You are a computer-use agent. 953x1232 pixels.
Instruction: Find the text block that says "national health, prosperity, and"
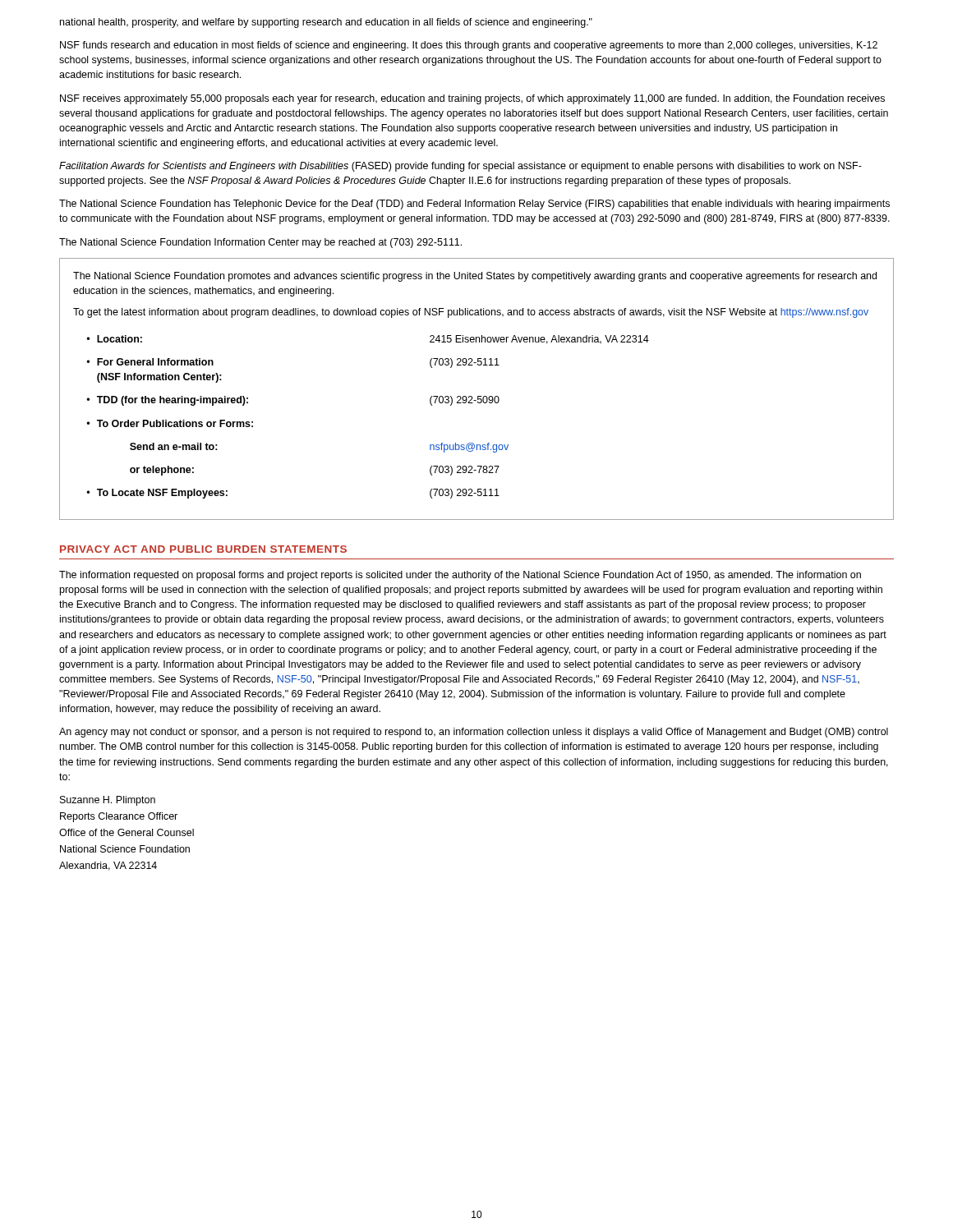pos(476,22)
